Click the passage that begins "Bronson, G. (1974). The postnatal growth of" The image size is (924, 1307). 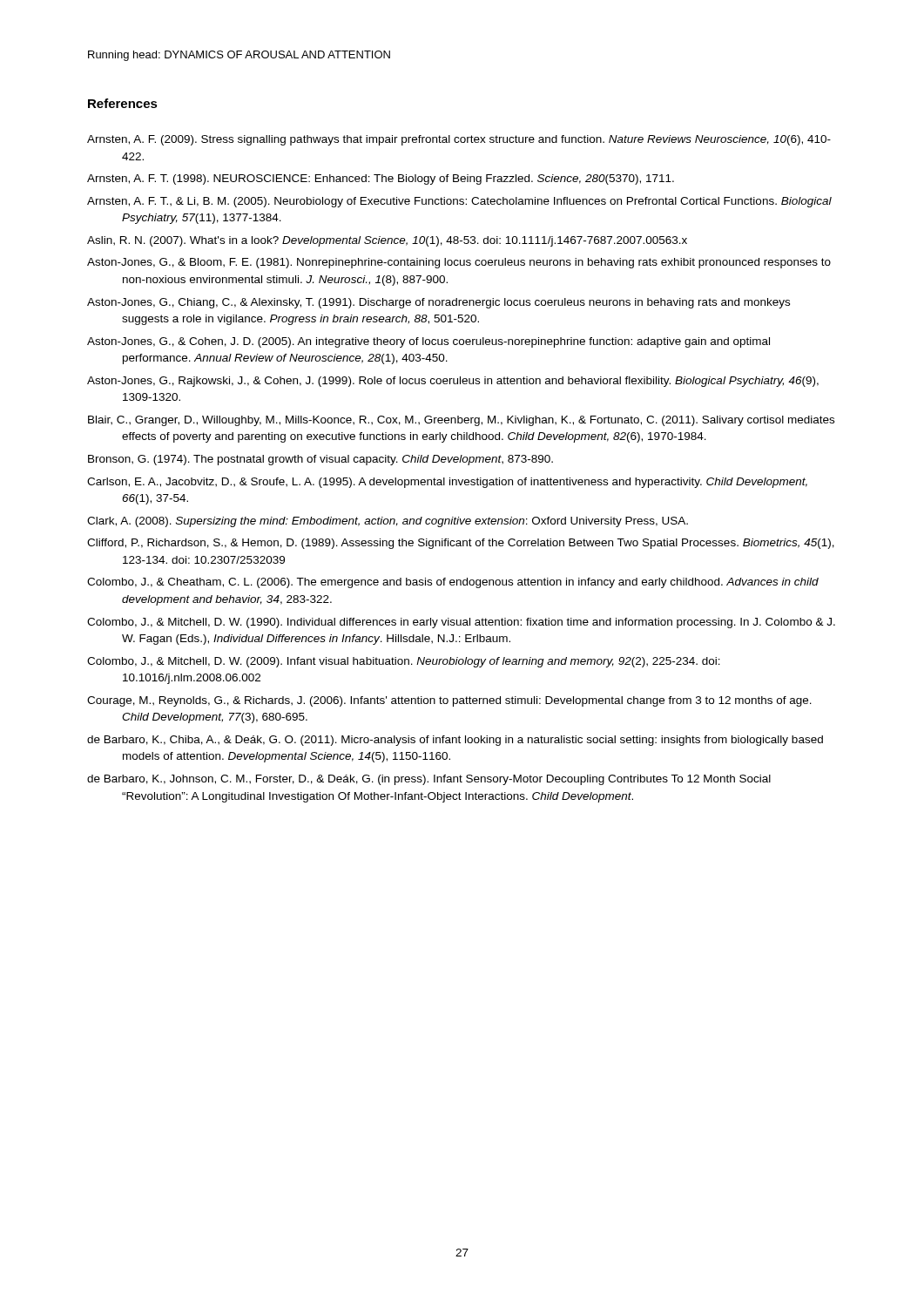click(321, 459)
